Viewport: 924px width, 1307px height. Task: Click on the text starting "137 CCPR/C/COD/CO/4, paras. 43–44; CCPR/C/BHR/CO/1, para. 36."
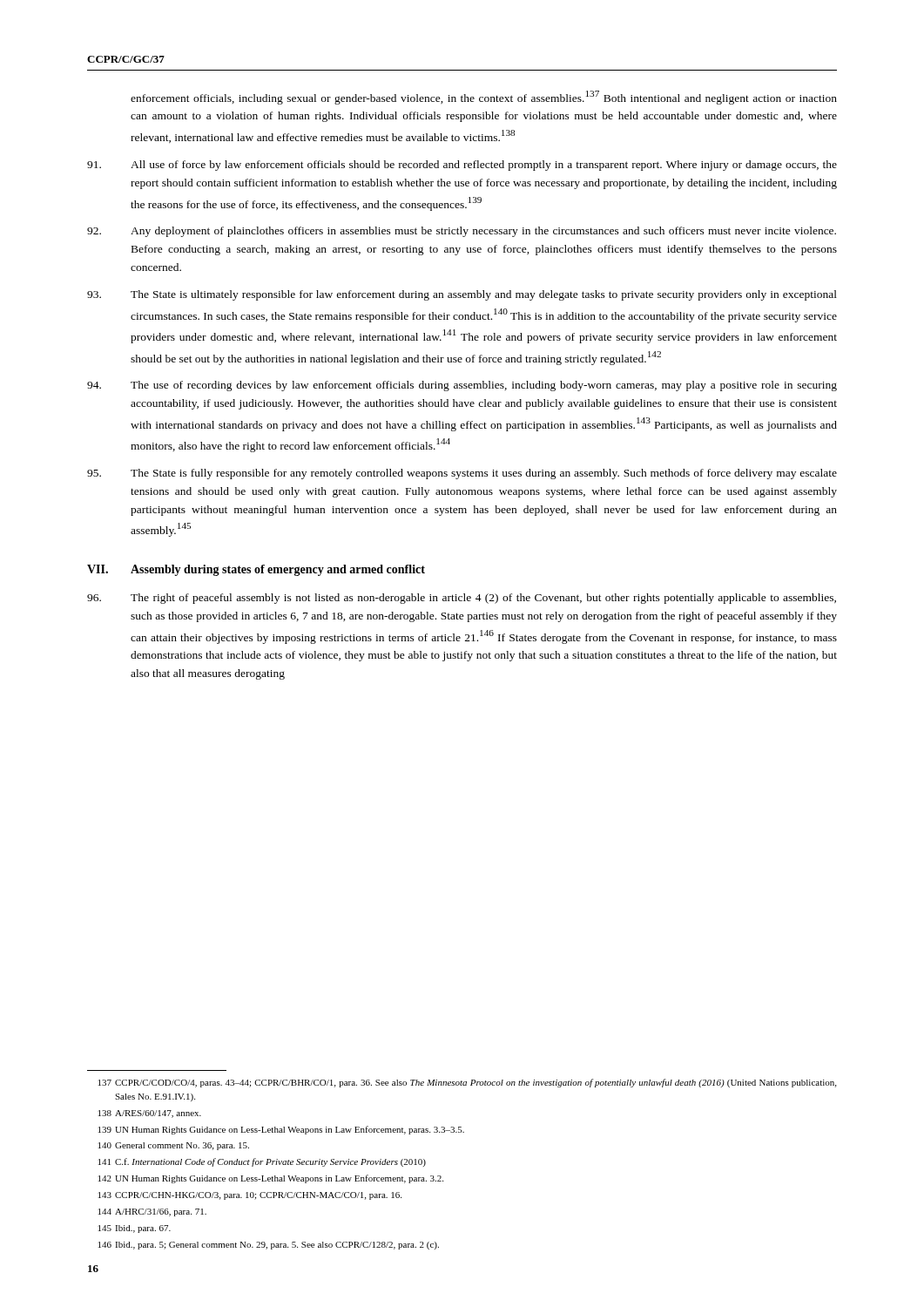point(462,1090)
